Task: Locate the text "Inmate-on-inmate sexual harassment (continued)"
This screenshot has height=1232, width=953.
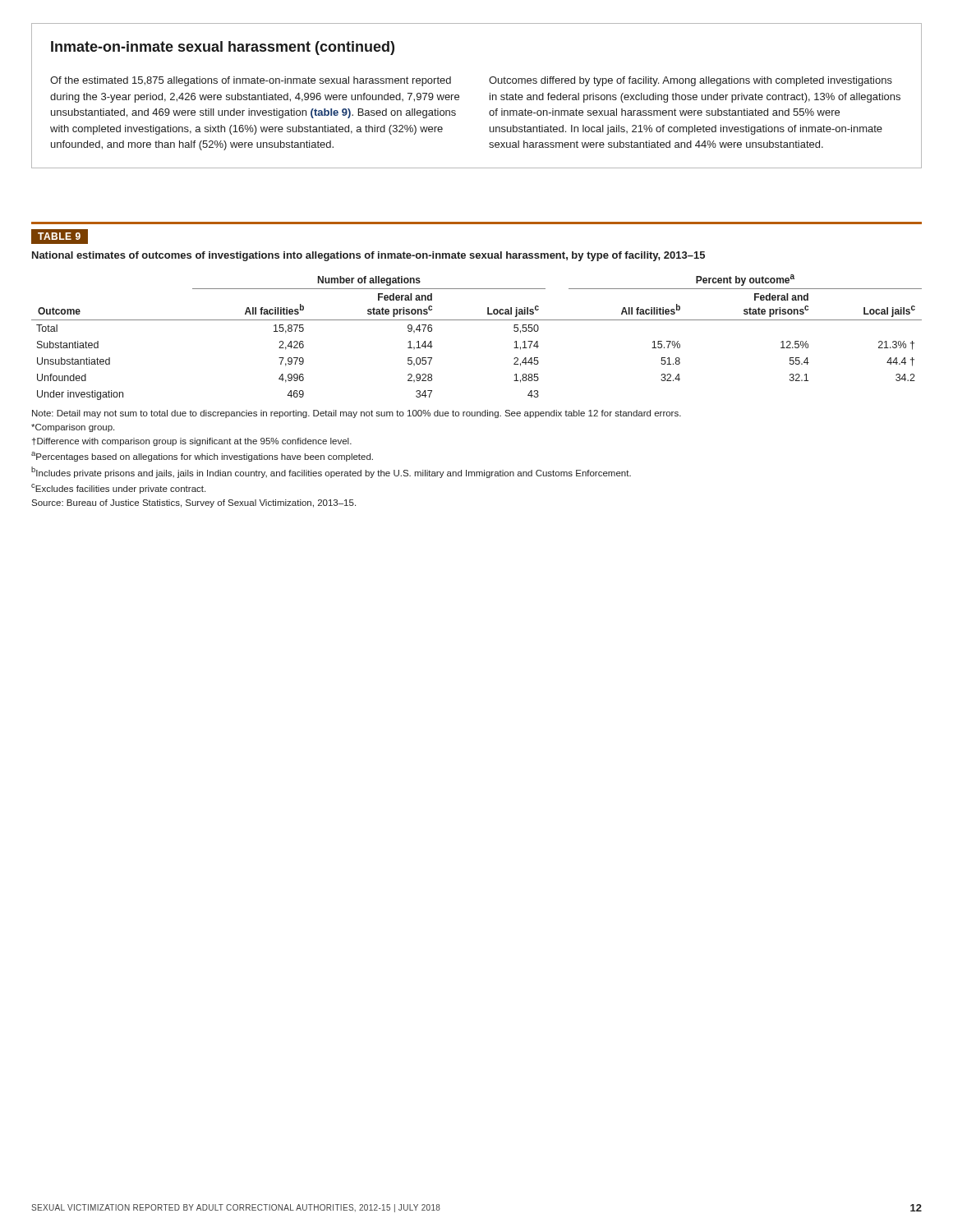Action: point(223,47)
